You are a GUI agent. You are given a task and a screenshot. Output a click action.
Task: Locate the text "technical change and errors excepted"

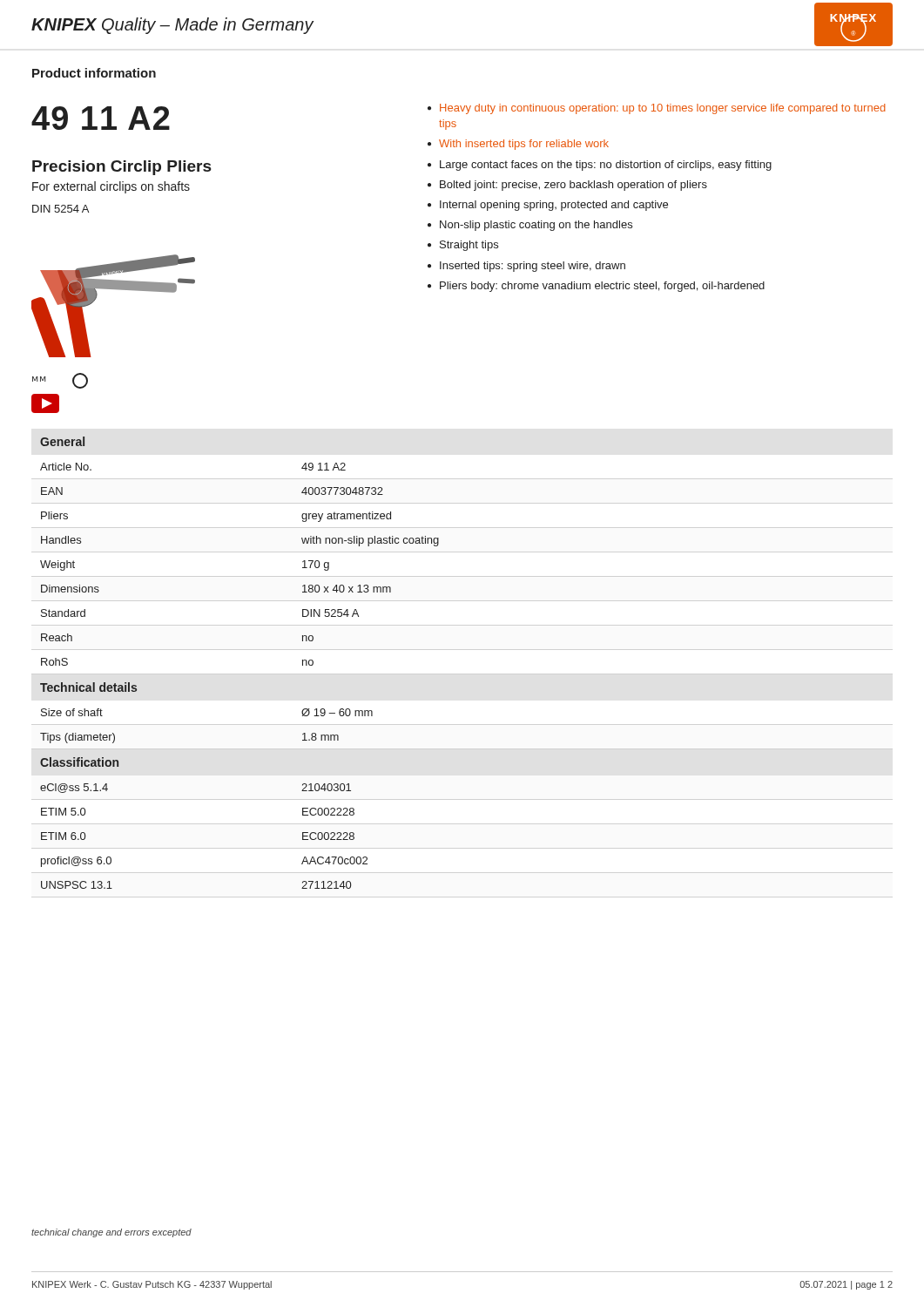click(x=111, y=1232)
